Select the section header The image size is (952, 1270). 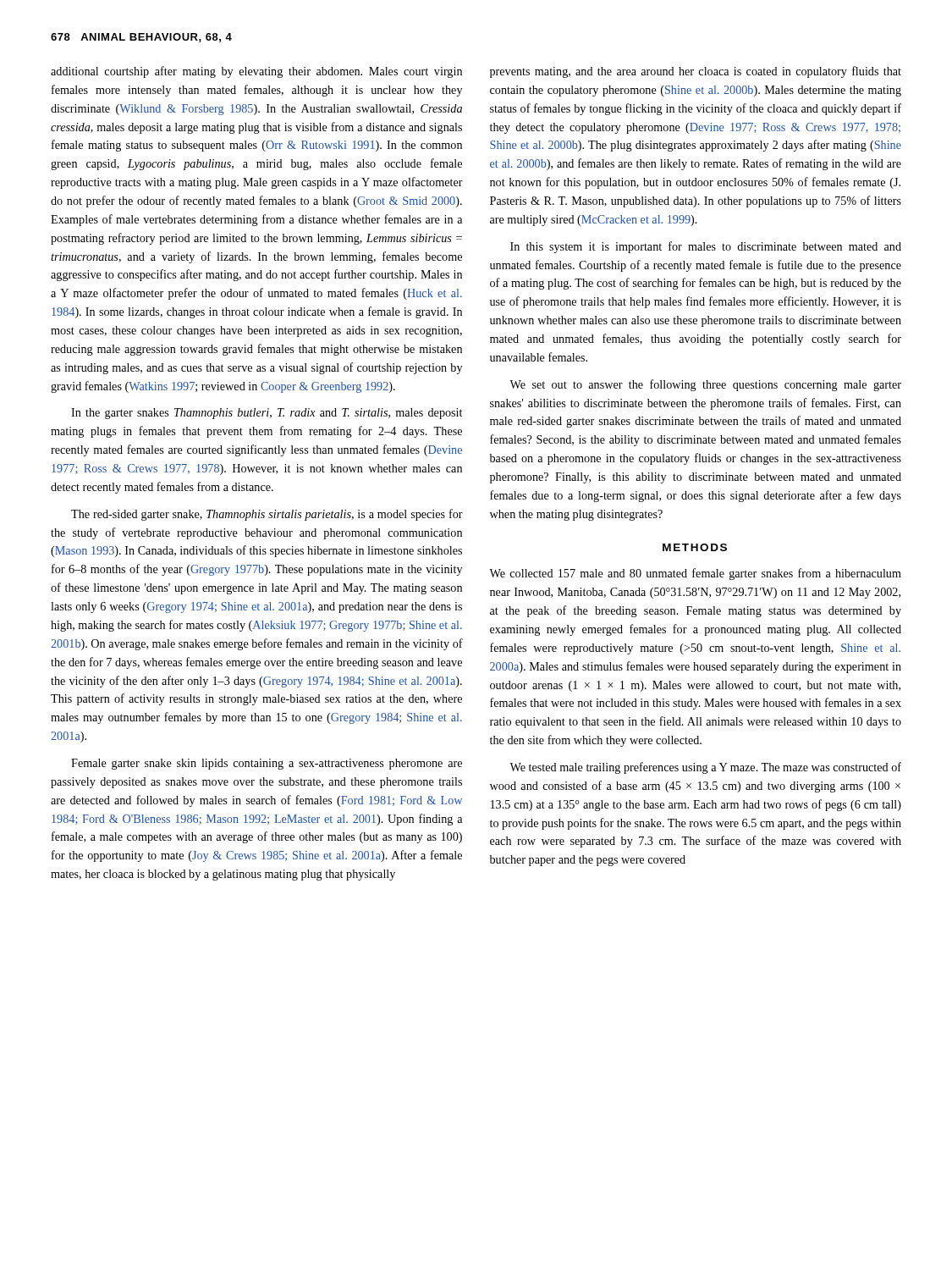click(695, 547)
